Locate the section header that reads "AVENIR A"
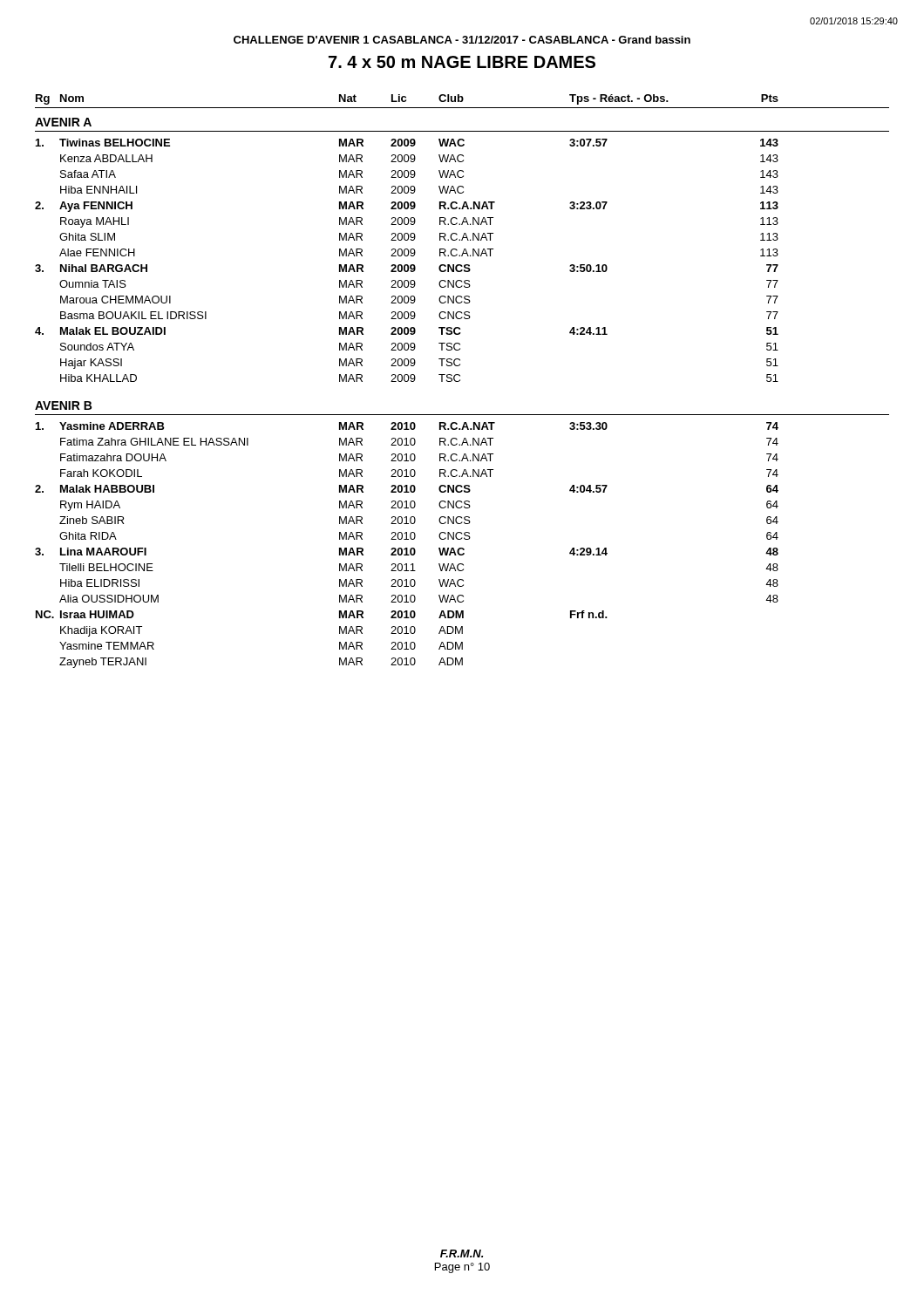Screen dimensions: 1308x924 pyautogui.click(x=63, y=122)
